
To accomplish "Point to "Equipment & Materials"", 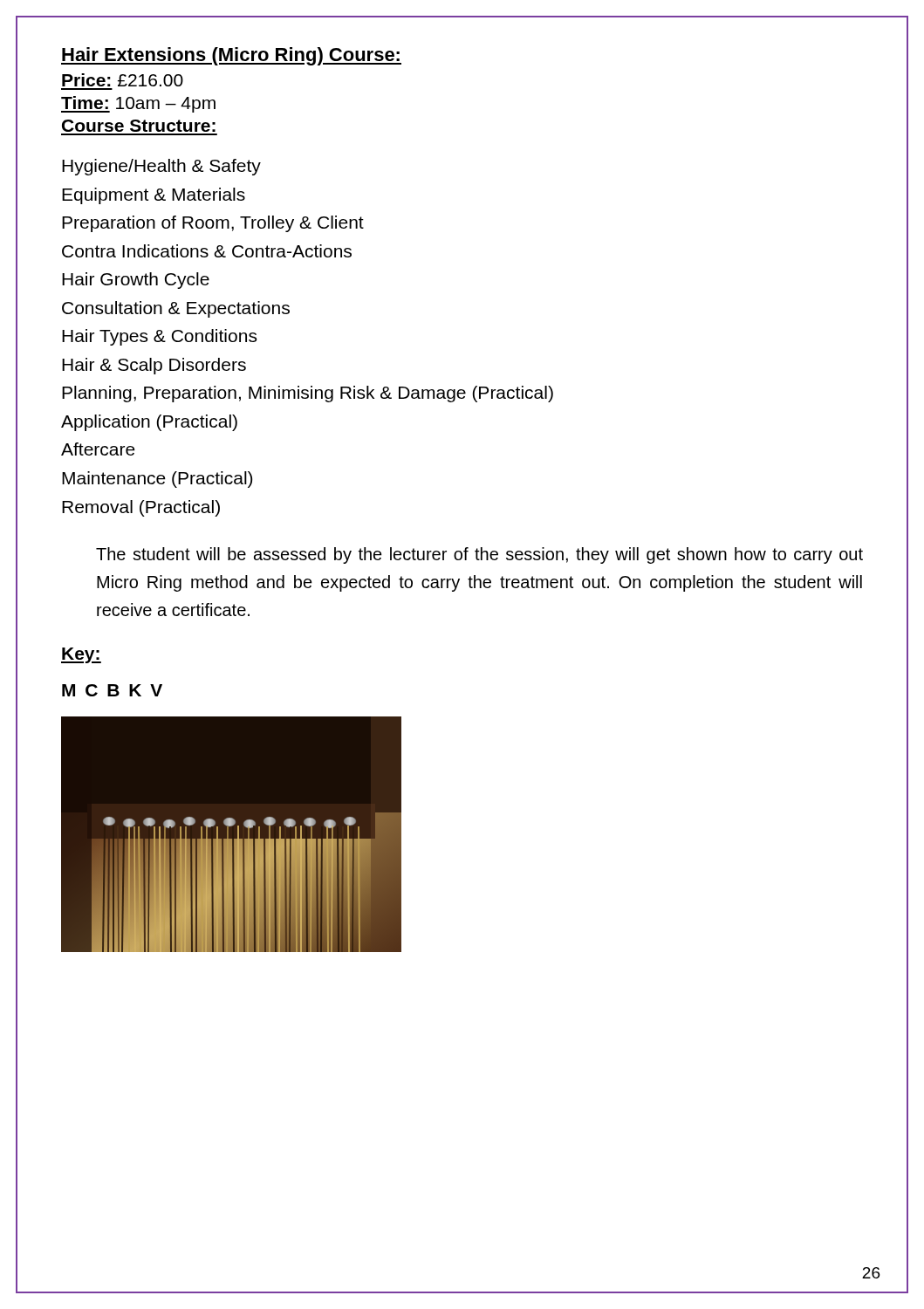I will tap(154, 196).
